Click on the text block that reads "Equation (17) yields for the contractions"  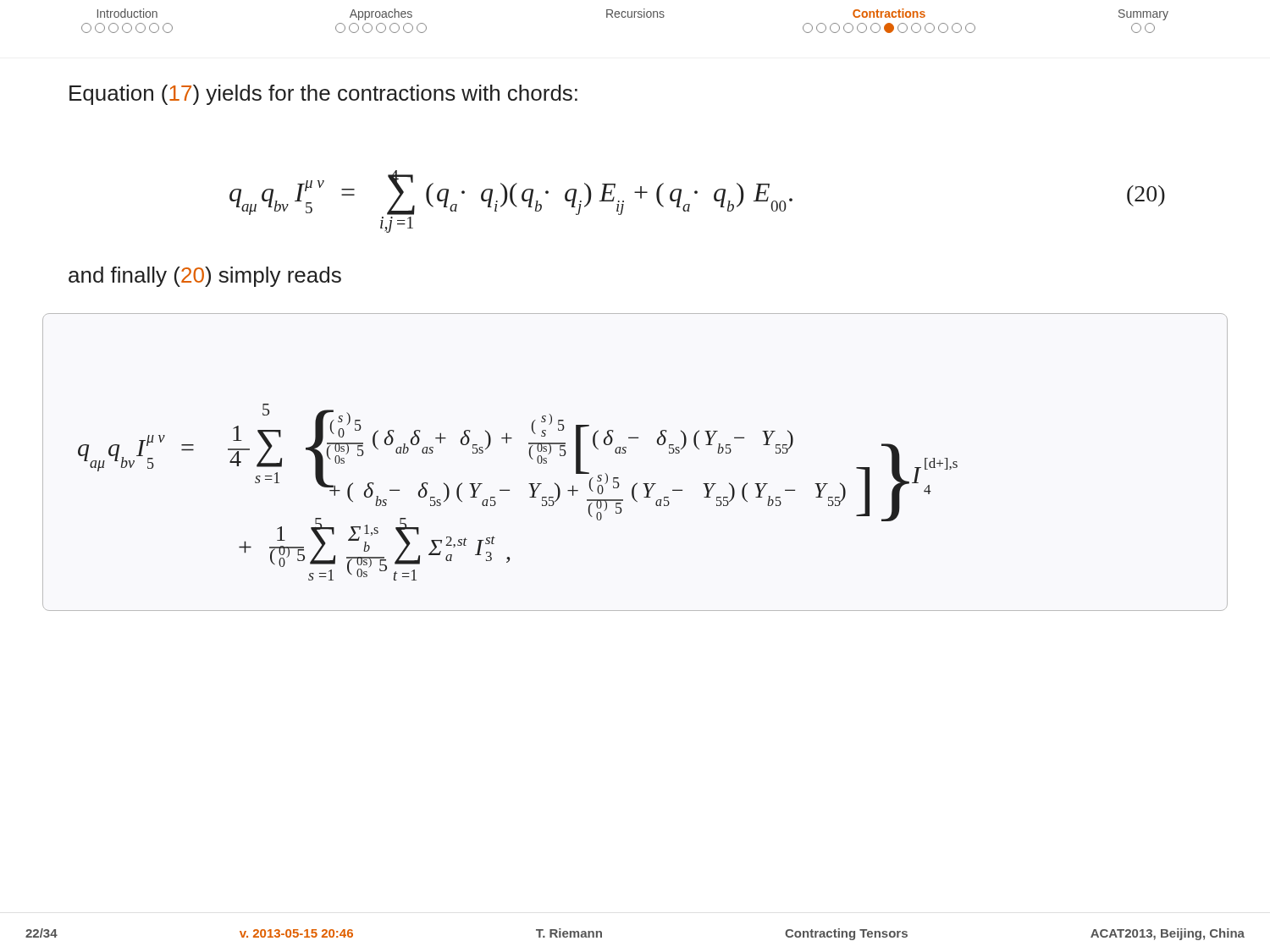[x=323, y=93]
